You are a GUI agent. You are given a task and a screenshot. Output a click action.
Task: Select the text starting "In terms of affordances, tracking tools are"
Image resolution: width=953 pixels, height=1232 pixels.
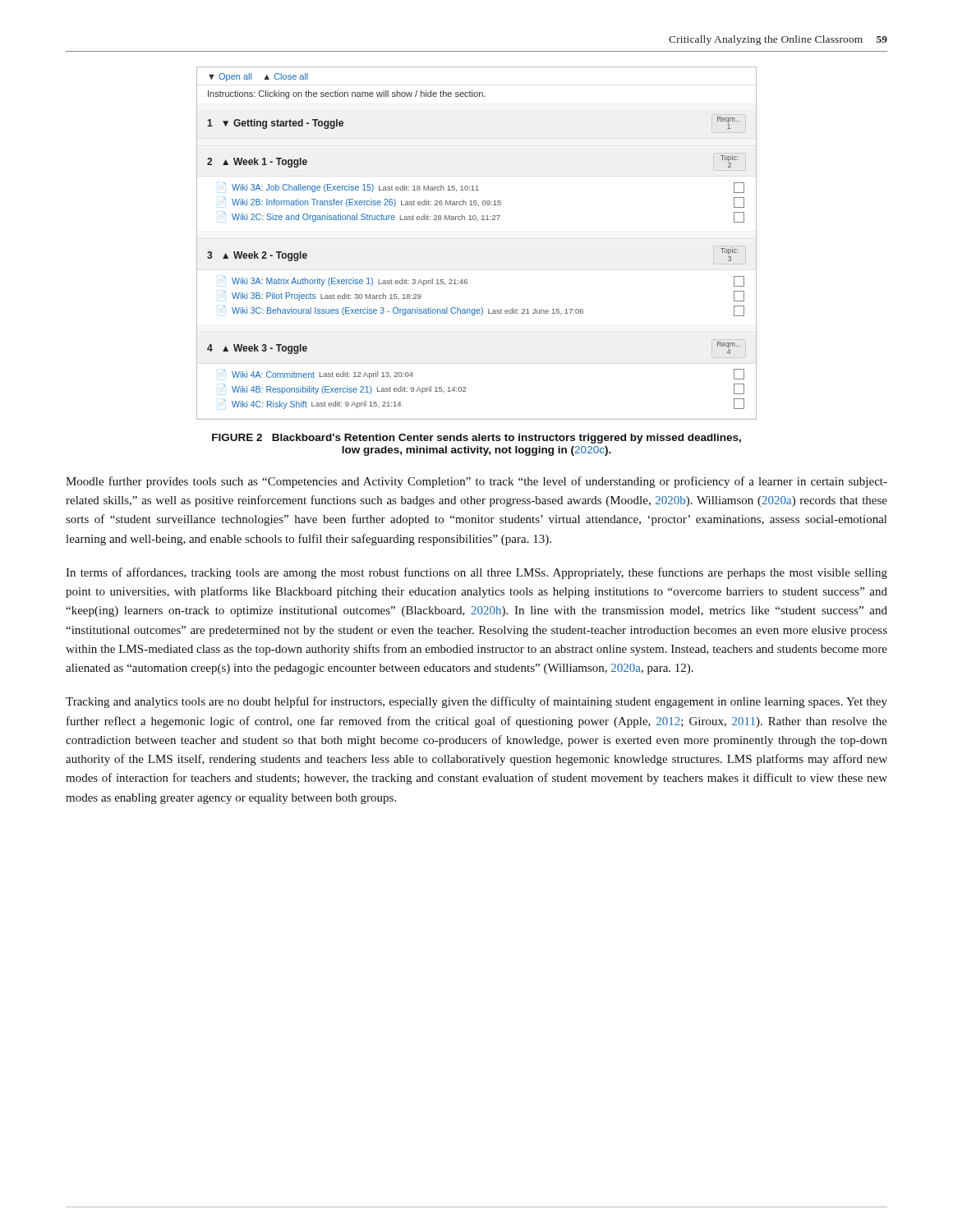[x=476, y=620]
